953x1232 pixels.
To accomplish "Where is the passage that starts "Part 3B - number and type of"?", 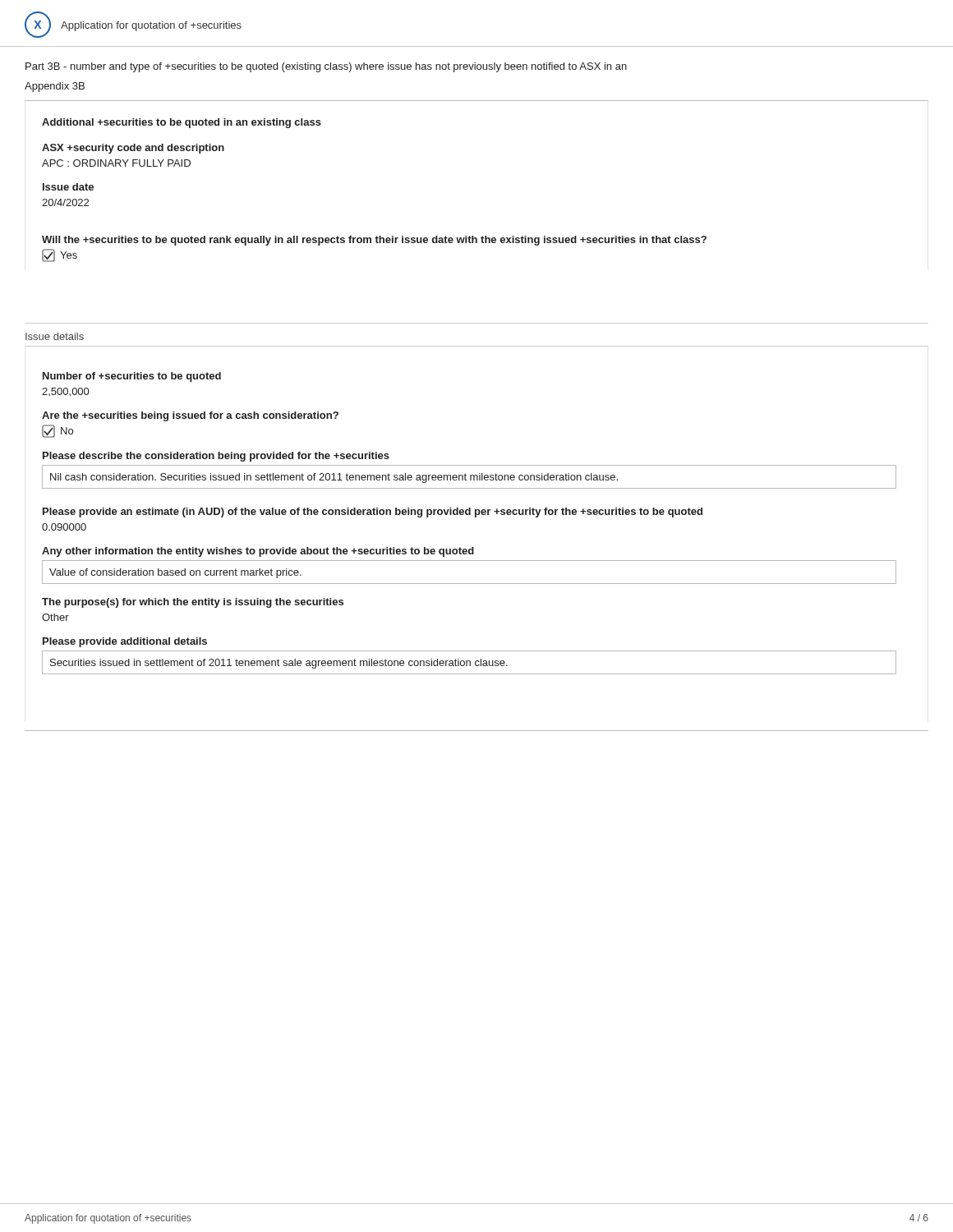I will 326,66.
